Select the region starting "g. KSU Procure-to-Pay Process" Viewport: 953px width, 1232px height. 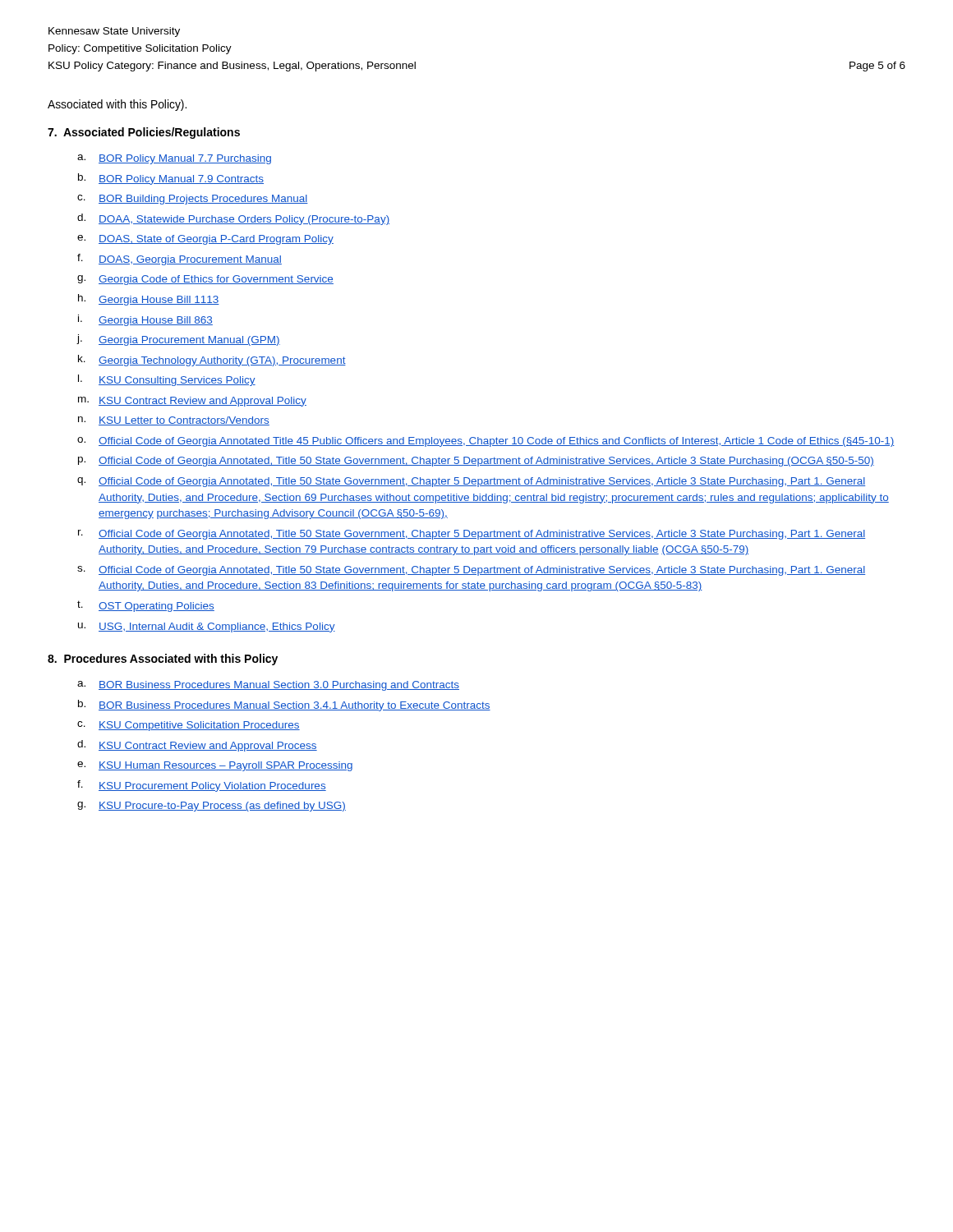click(212, 807)
